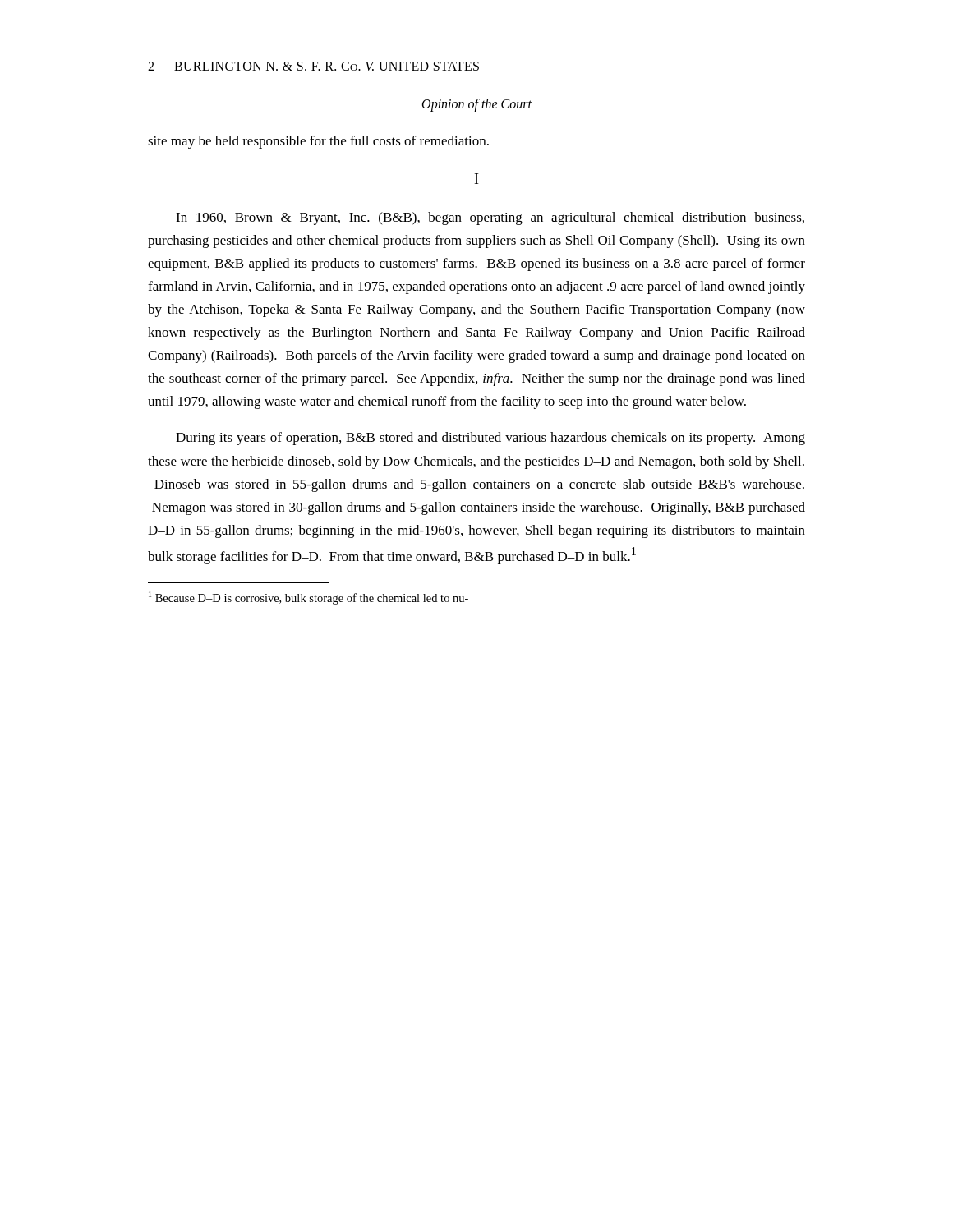953x1232 pixels.
Task: Click on the text block that reads "site may be held responsible for"
Action: [x=319, y=141]
